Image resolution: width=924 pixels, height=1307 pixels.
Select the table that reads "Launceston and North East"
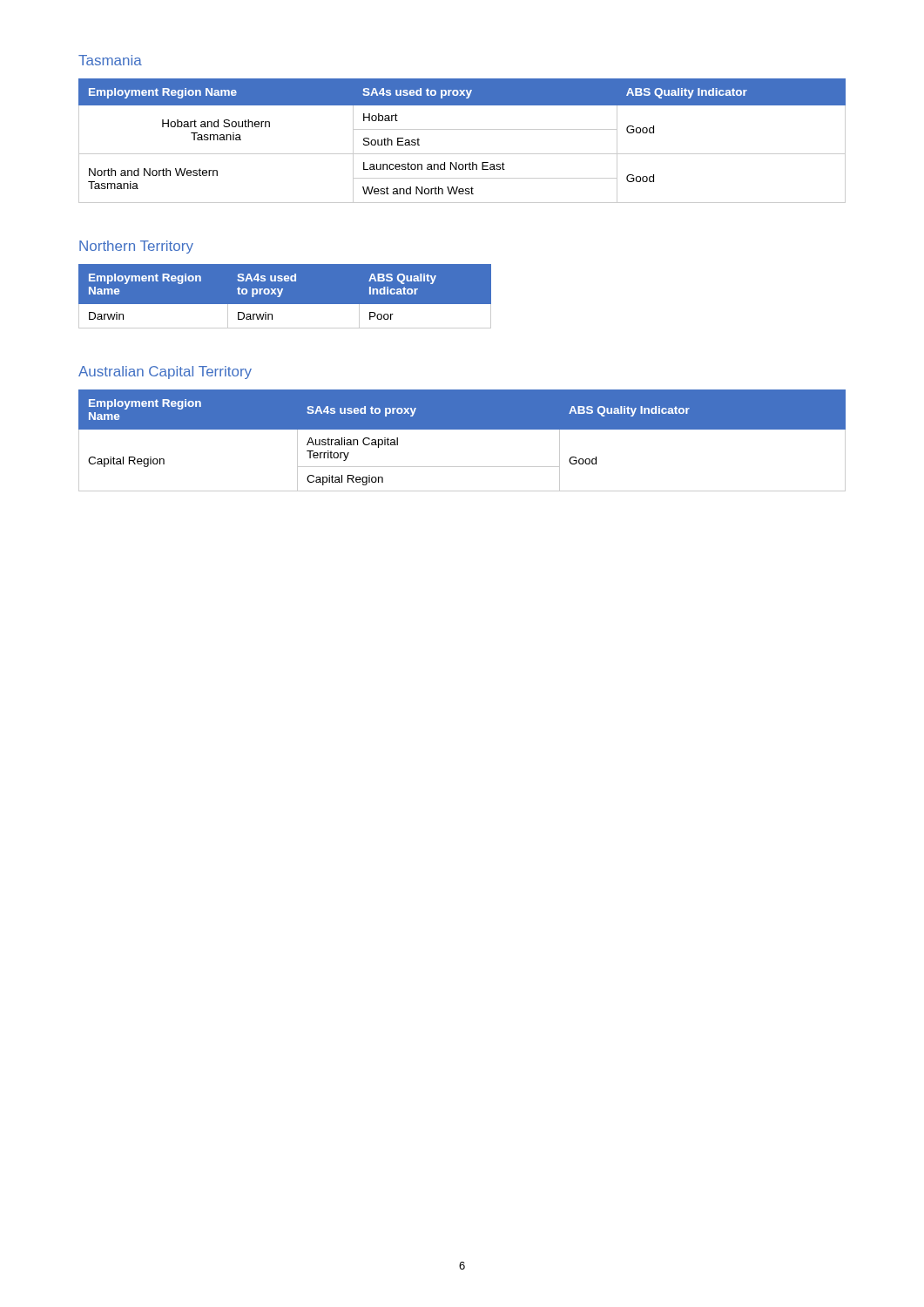tap(462, 141)
